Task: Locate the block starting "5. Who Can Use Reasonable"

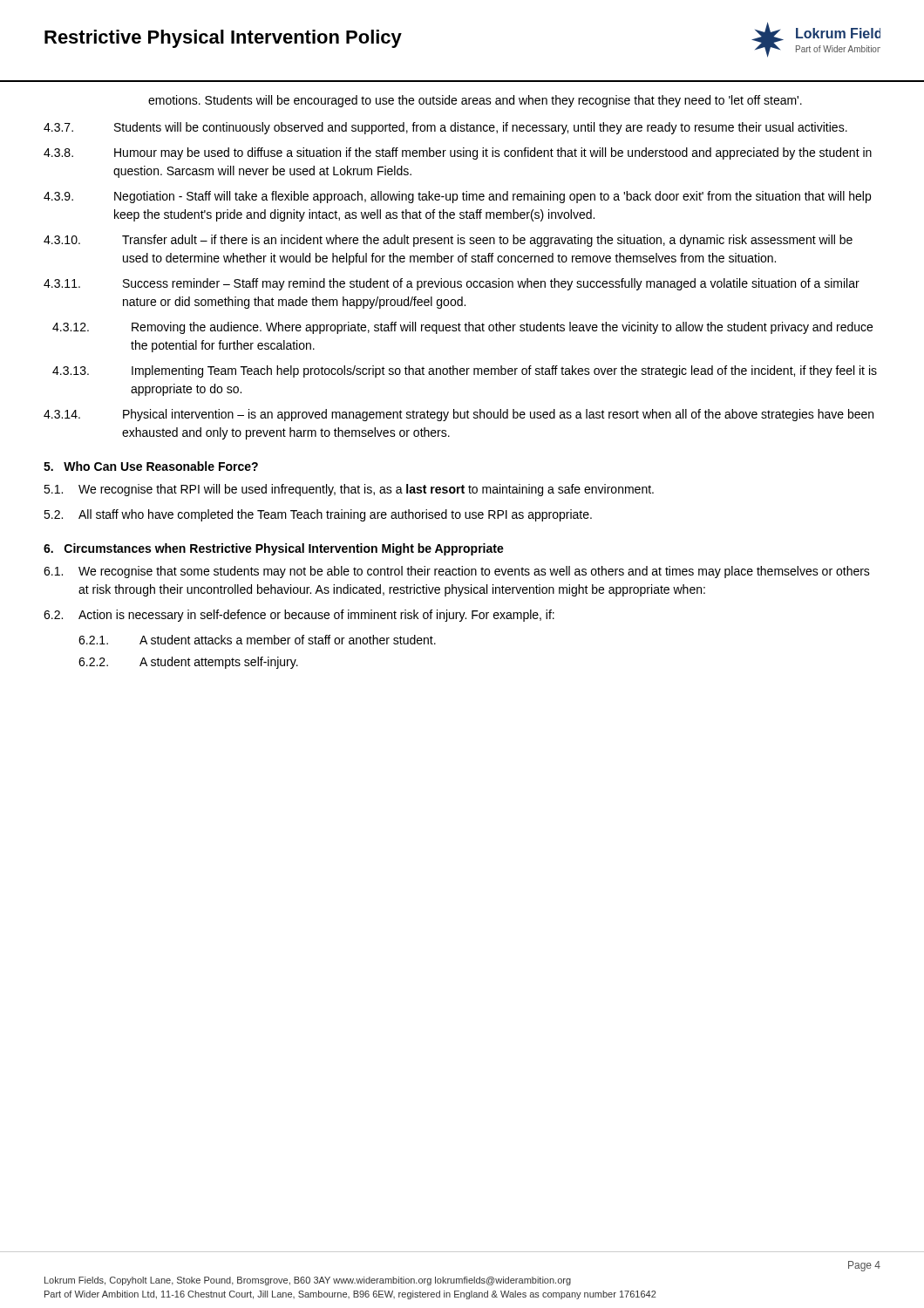Action: [151, 466]
